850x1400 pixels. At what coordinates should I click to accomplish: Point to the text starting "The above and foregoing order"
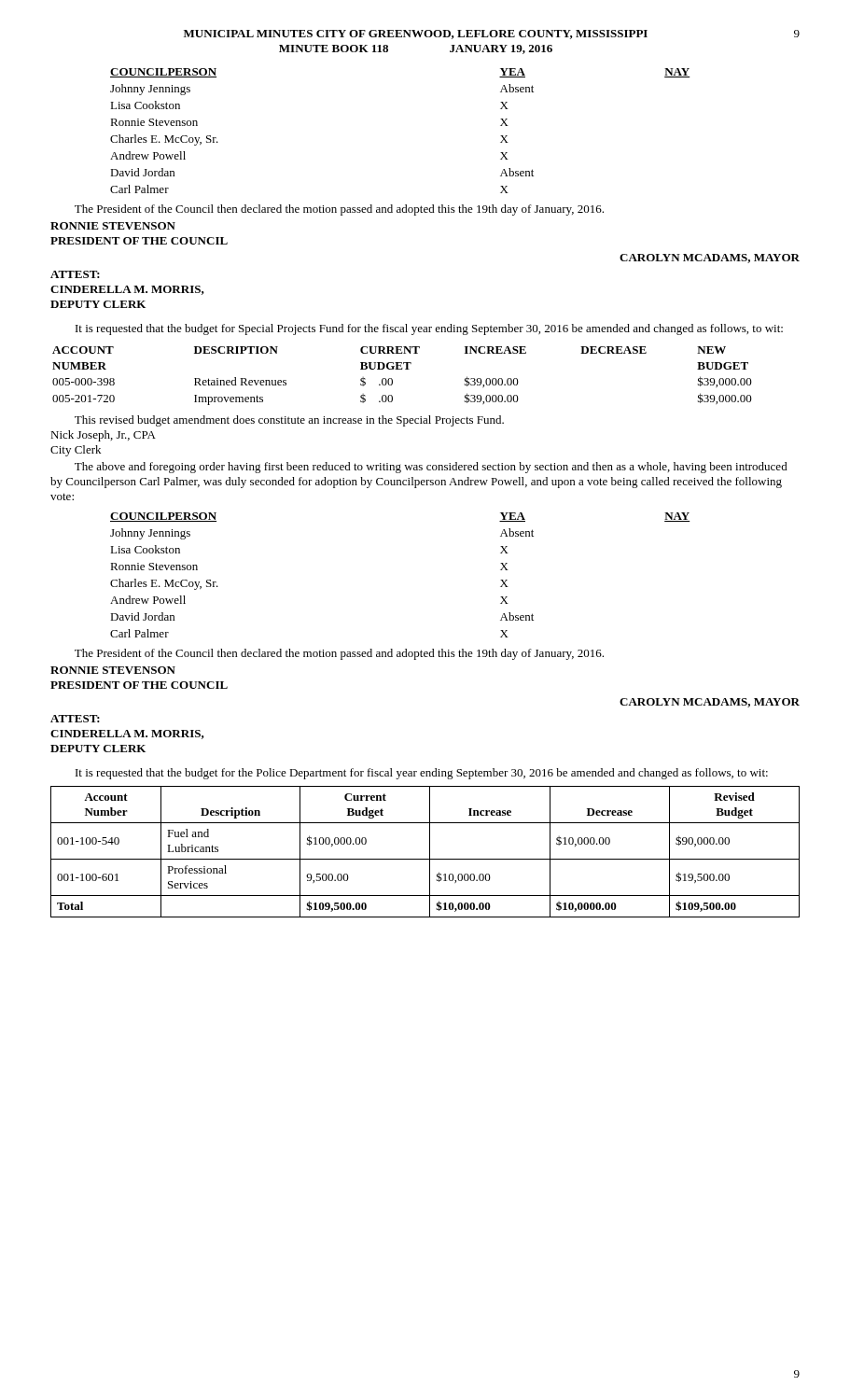[419, 481]
